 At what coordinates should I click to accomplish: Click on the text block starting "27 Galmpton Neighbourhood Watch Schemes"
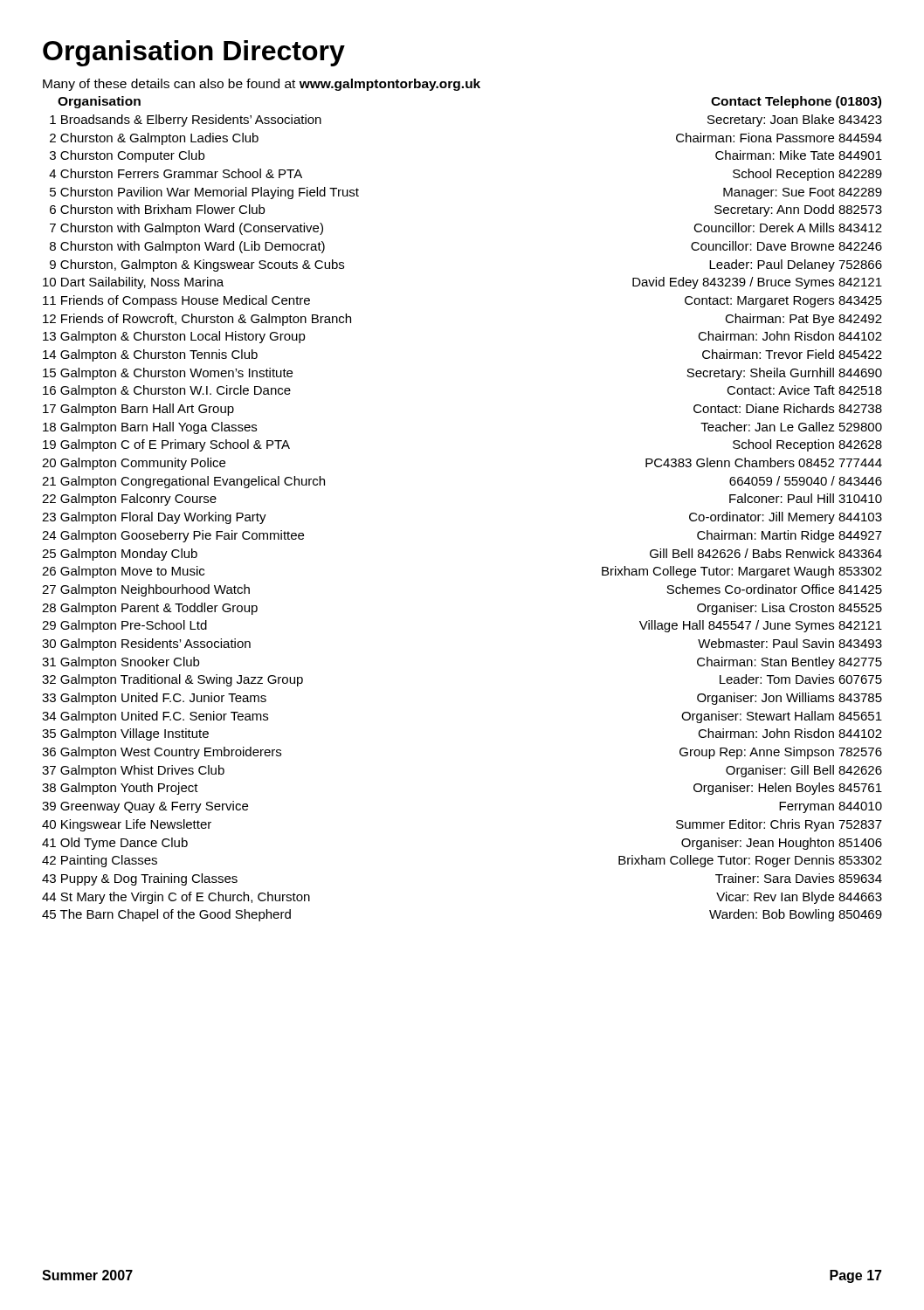click(x=142, y=590)
